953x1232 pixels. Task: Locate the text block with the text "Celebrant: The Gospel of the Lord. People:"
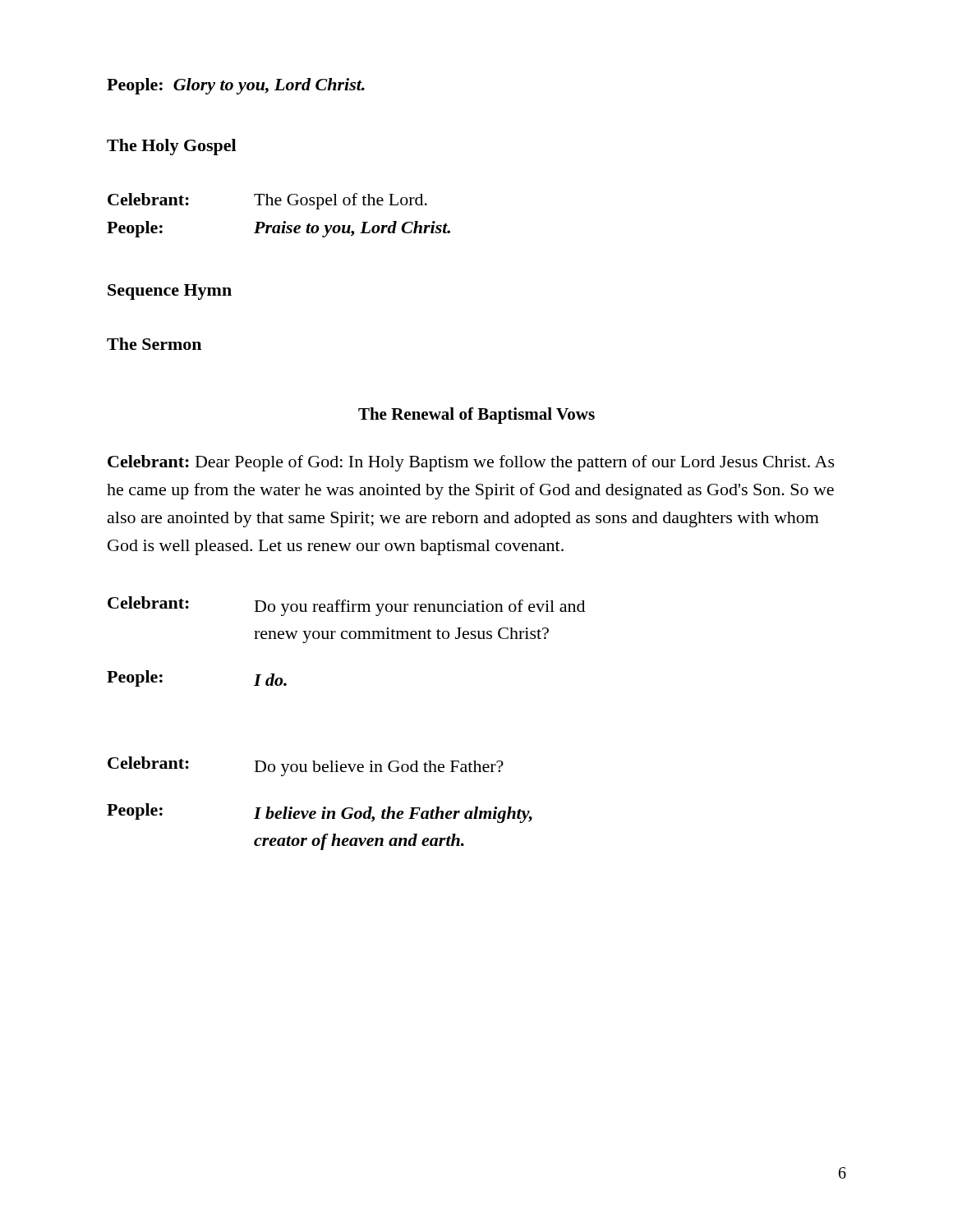(267, 201)
